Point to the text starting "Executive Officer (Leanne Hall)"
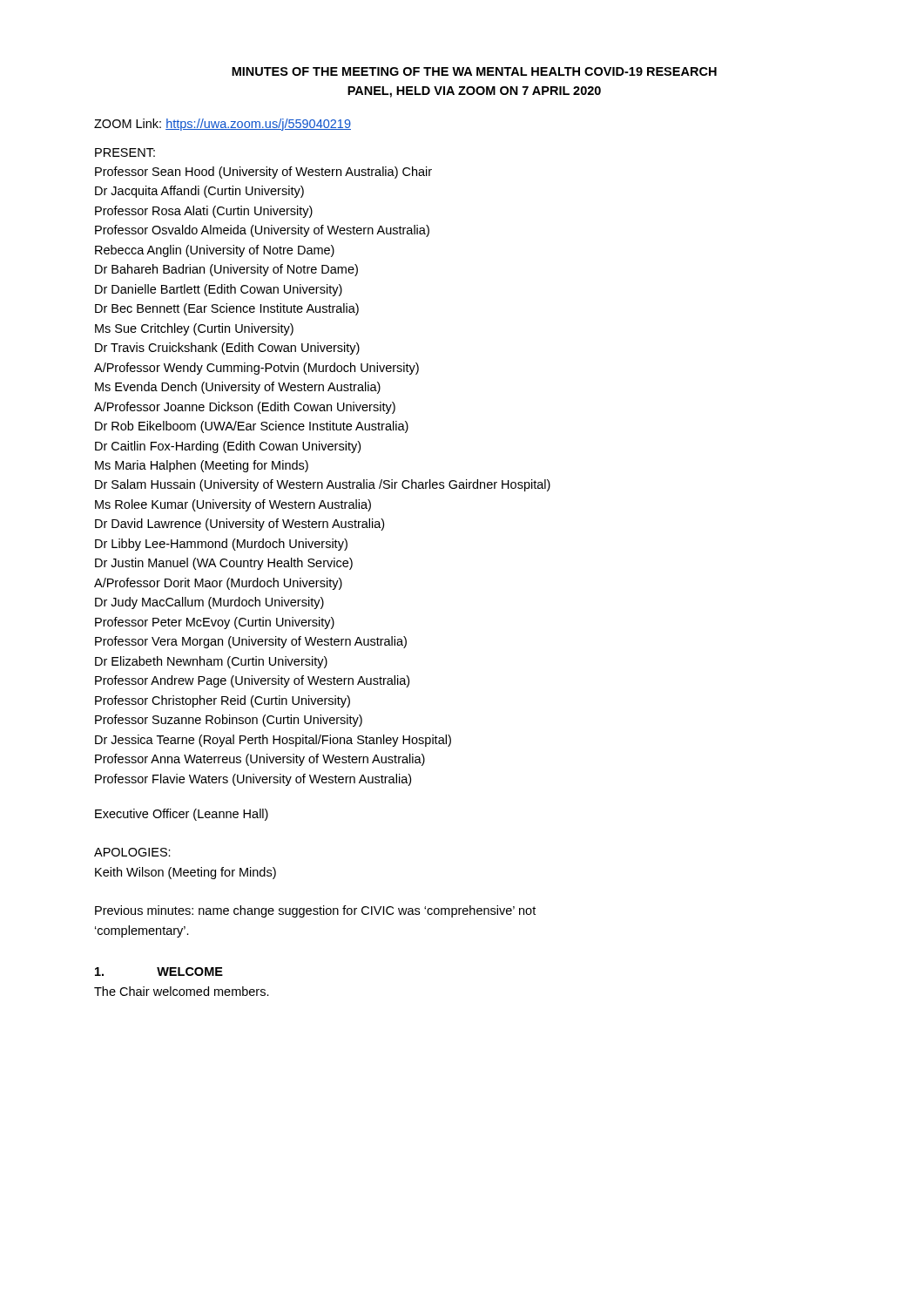Screen dimensions: 1307x924 coord(181,814)
